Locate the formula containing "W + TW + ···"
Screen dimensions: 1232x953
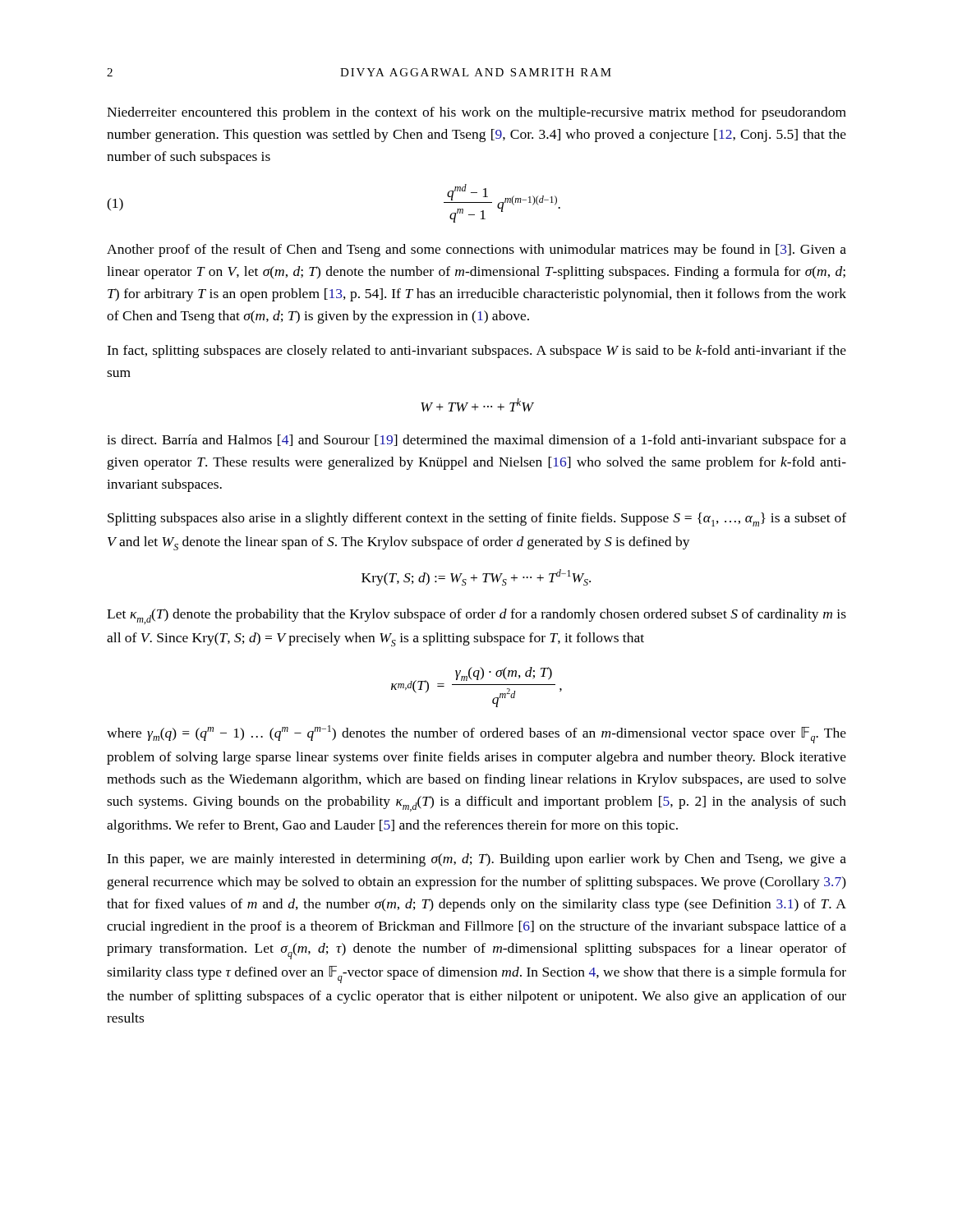coord(476,406)
